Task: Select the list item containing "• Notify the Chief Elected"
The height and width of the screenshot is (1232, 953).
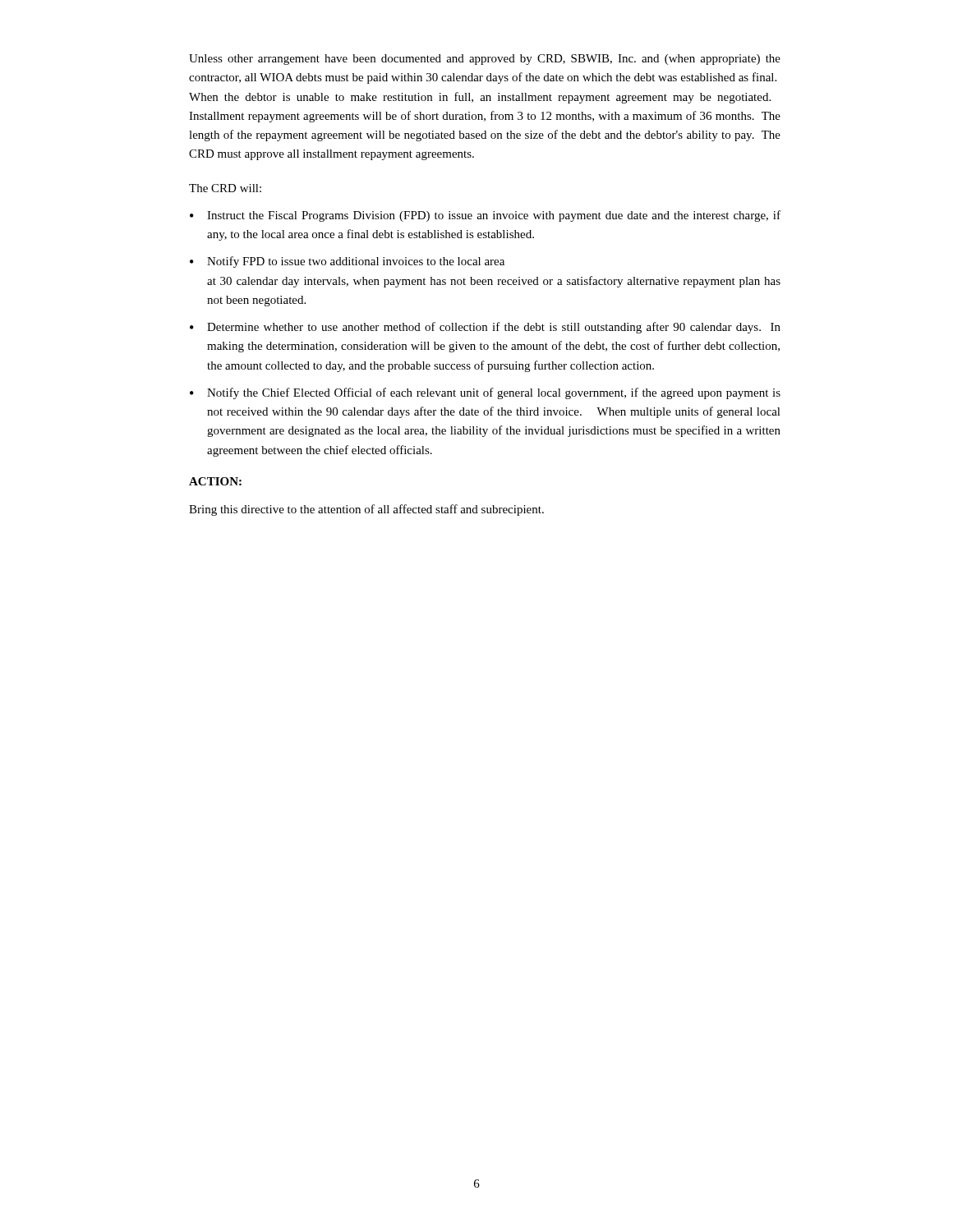Action: [x=485, y=422]
